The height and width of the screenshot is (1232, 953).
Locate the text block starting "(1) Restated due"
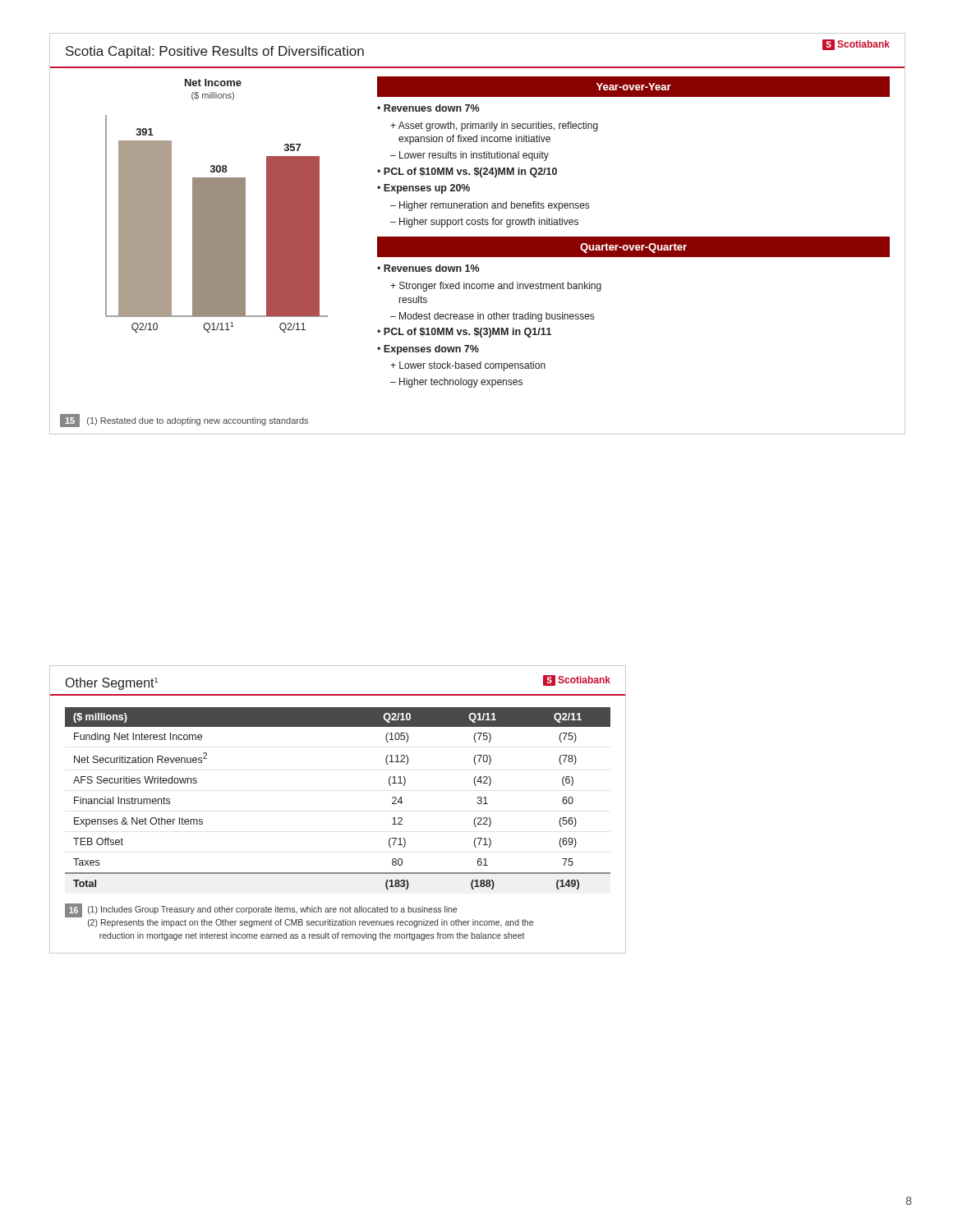pyautogui.click(x=197, y=420)
